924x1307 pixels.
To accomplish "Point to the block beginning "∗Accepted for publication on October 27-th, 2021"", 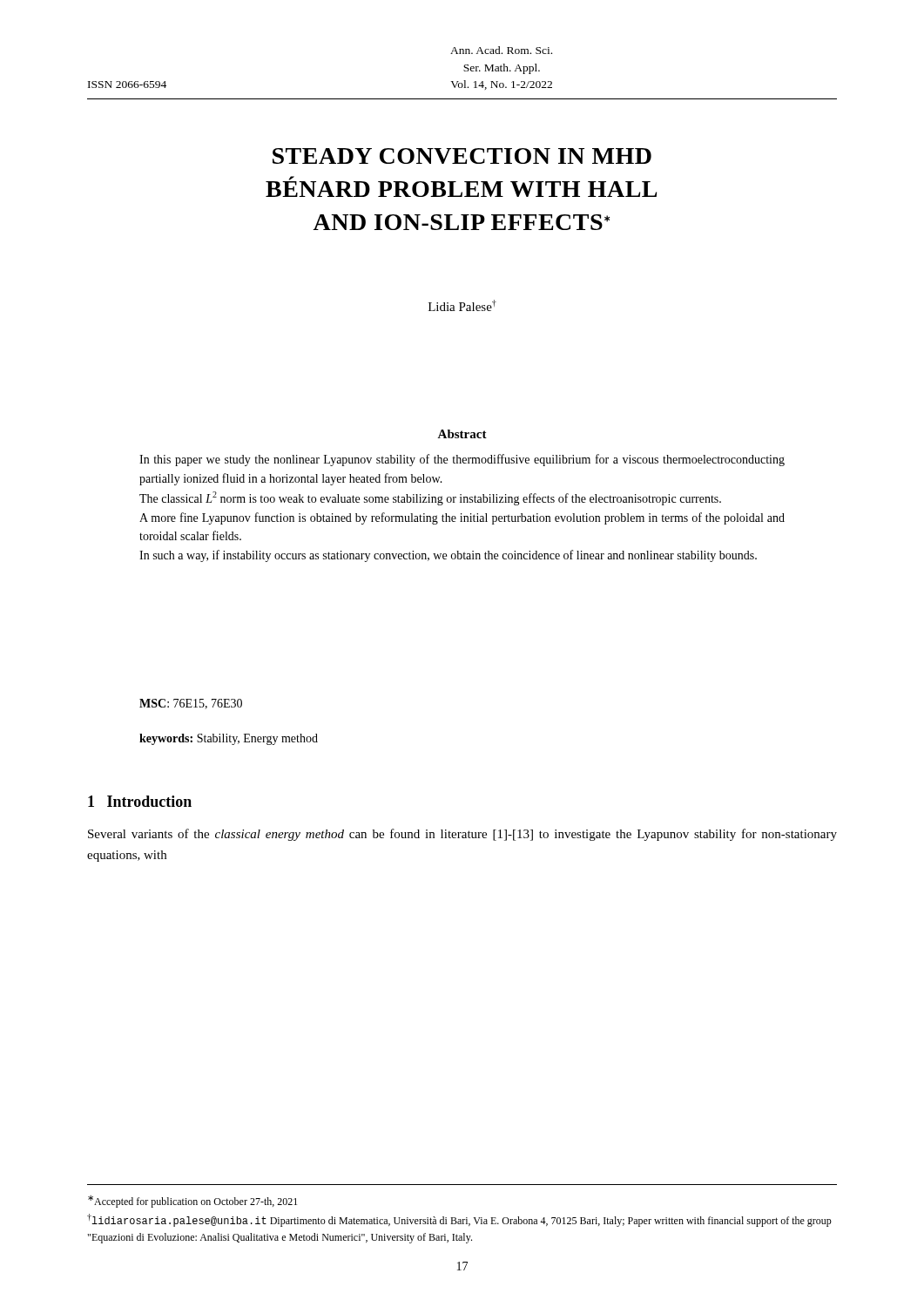I will (x=459, y=1218).
